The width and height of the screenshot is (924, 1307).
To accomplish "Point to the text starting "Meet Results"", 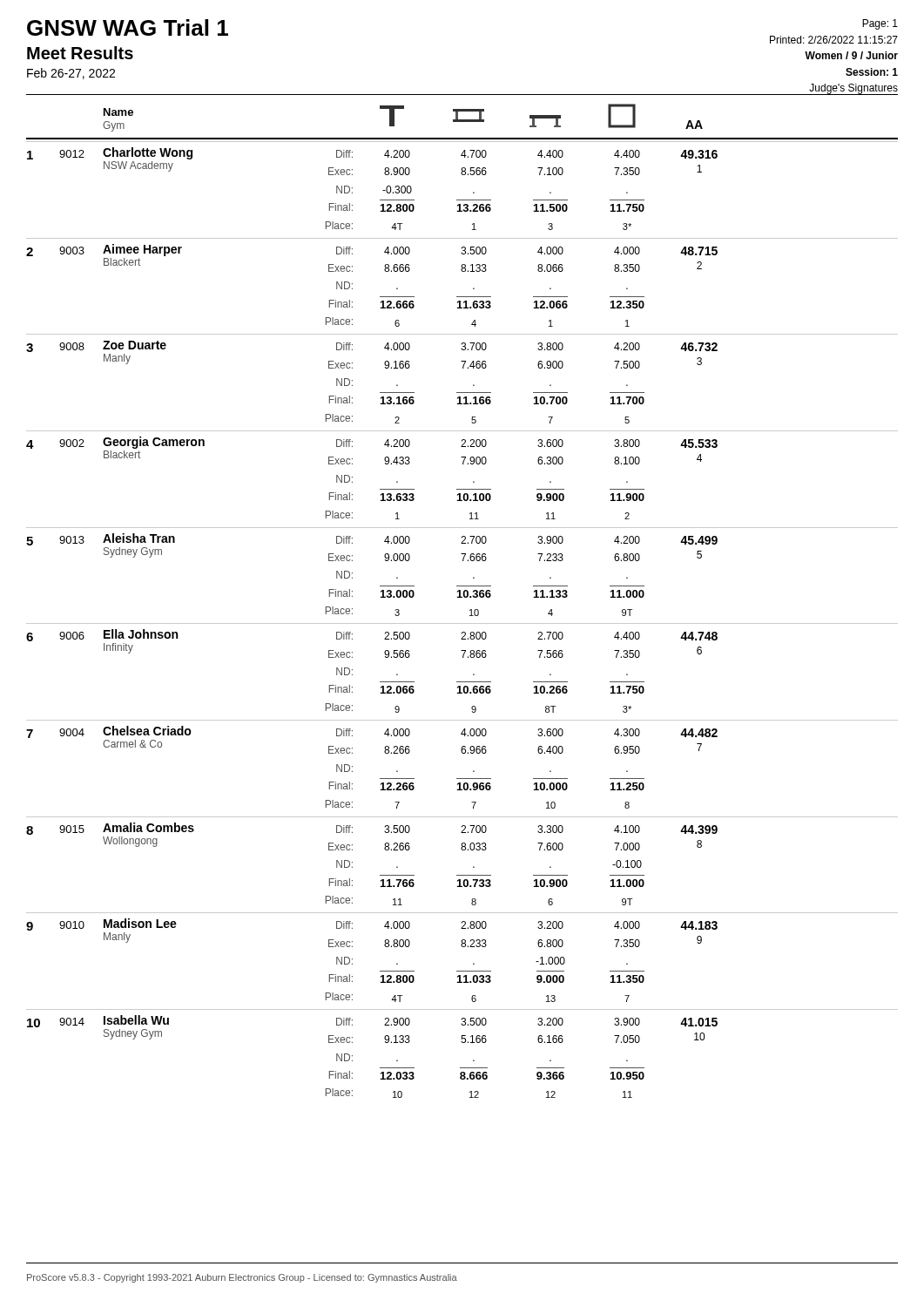I will [80, 53].
